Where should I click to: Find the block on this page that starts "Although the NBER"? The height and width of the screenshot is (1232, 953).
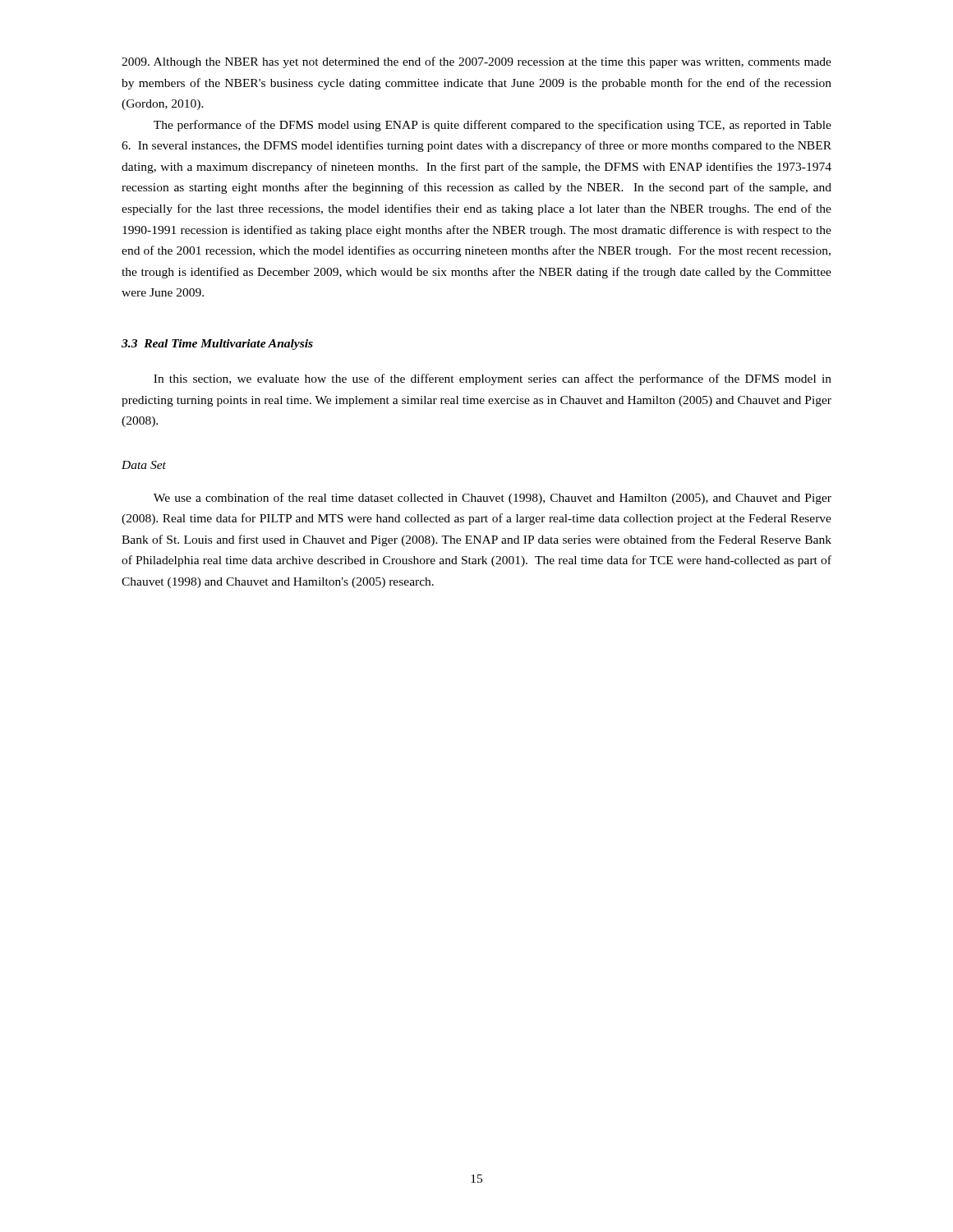[x=476, y=177]
